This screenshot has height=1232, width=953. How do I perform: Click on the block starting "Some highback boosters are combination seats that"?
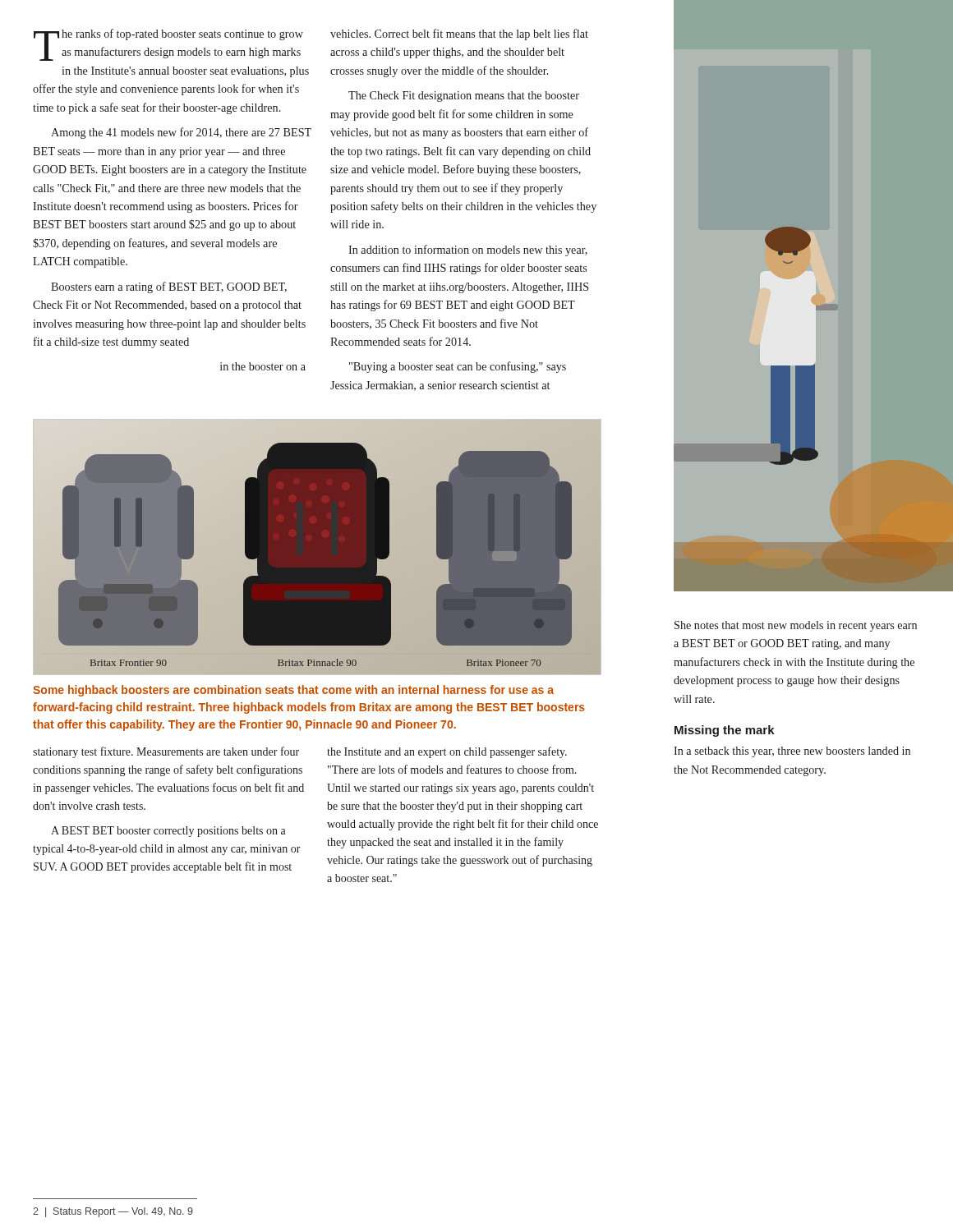(316, 708)
